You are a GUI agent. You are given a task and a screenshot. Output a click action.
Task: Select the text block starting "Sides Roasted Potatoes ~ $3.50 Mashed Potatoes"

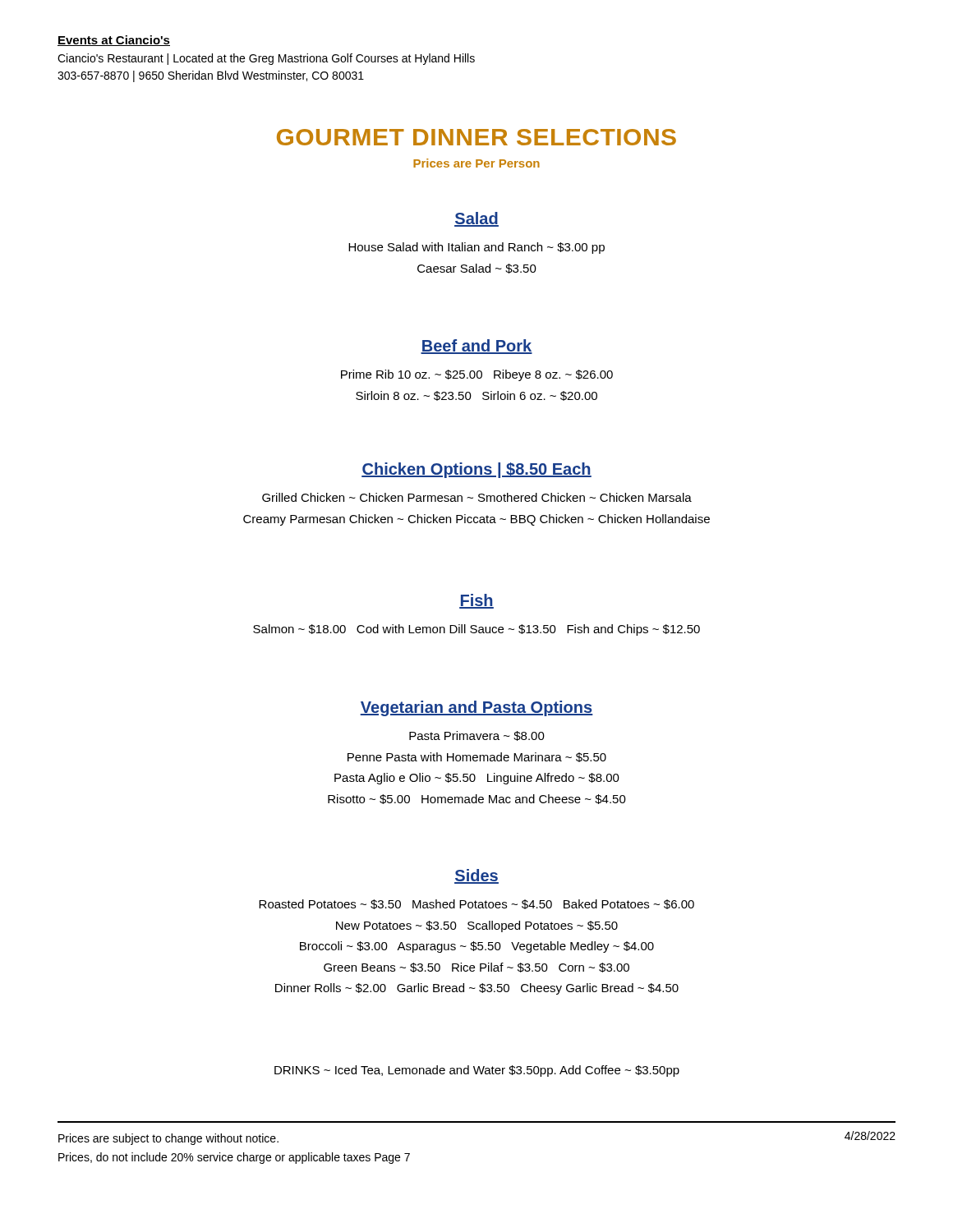click(x=476, y=932)
